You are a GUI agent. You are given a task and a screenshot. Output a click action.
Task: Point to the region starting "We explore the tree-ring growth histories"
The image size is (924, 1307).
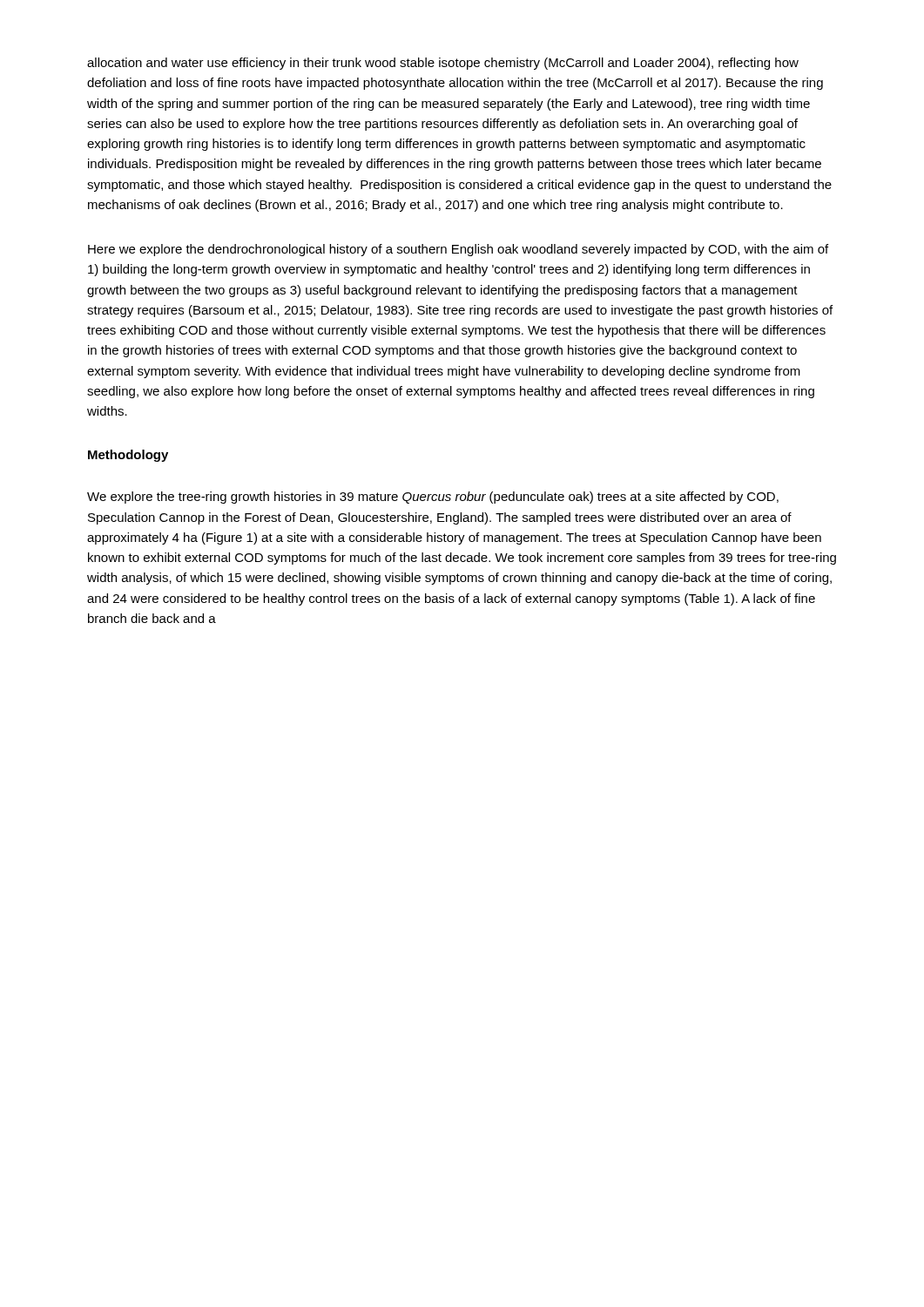click(x=462, y=557)
